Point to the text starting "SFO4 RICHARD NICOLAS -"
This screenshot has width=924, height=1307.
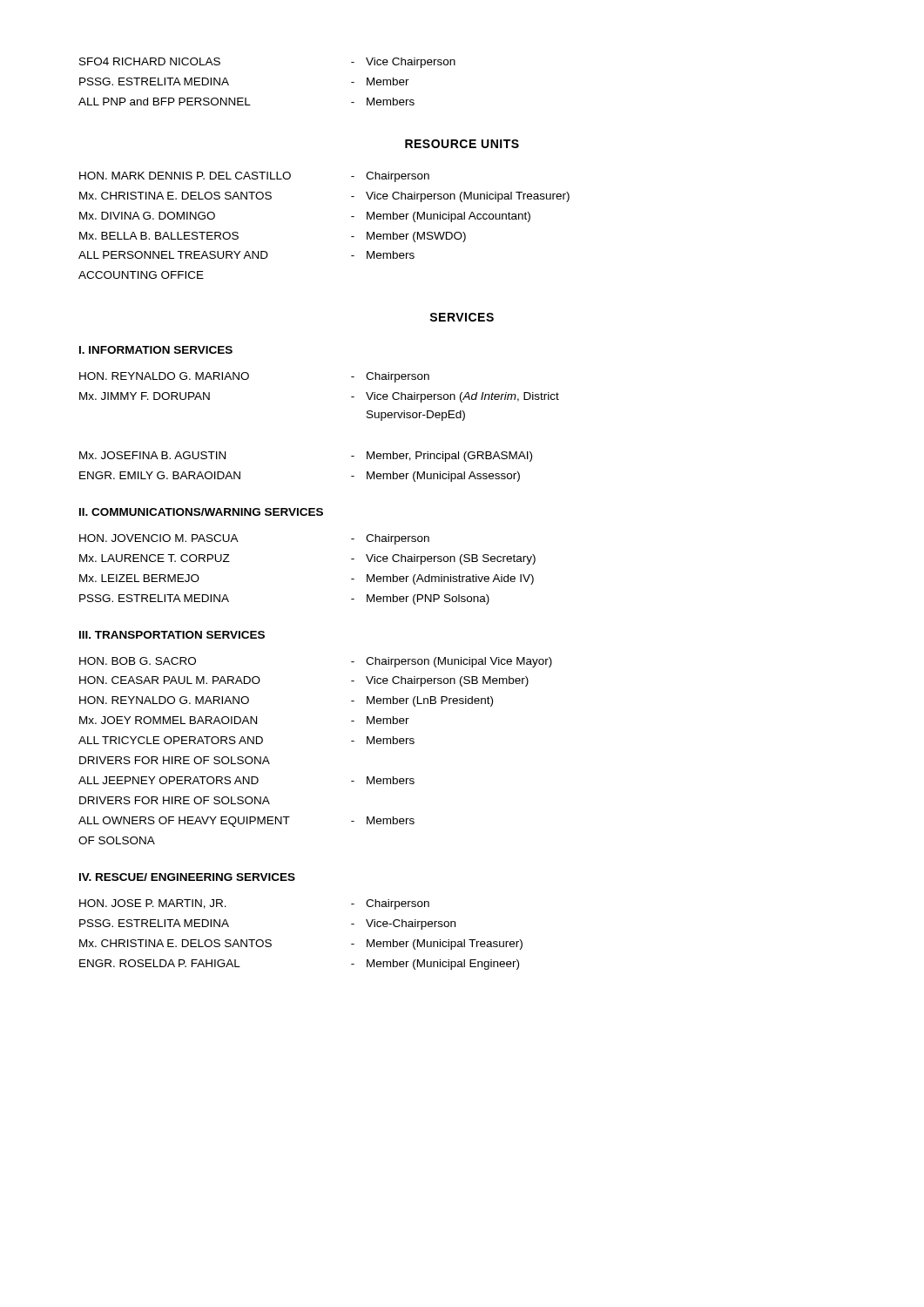click(x=154, y=62)
